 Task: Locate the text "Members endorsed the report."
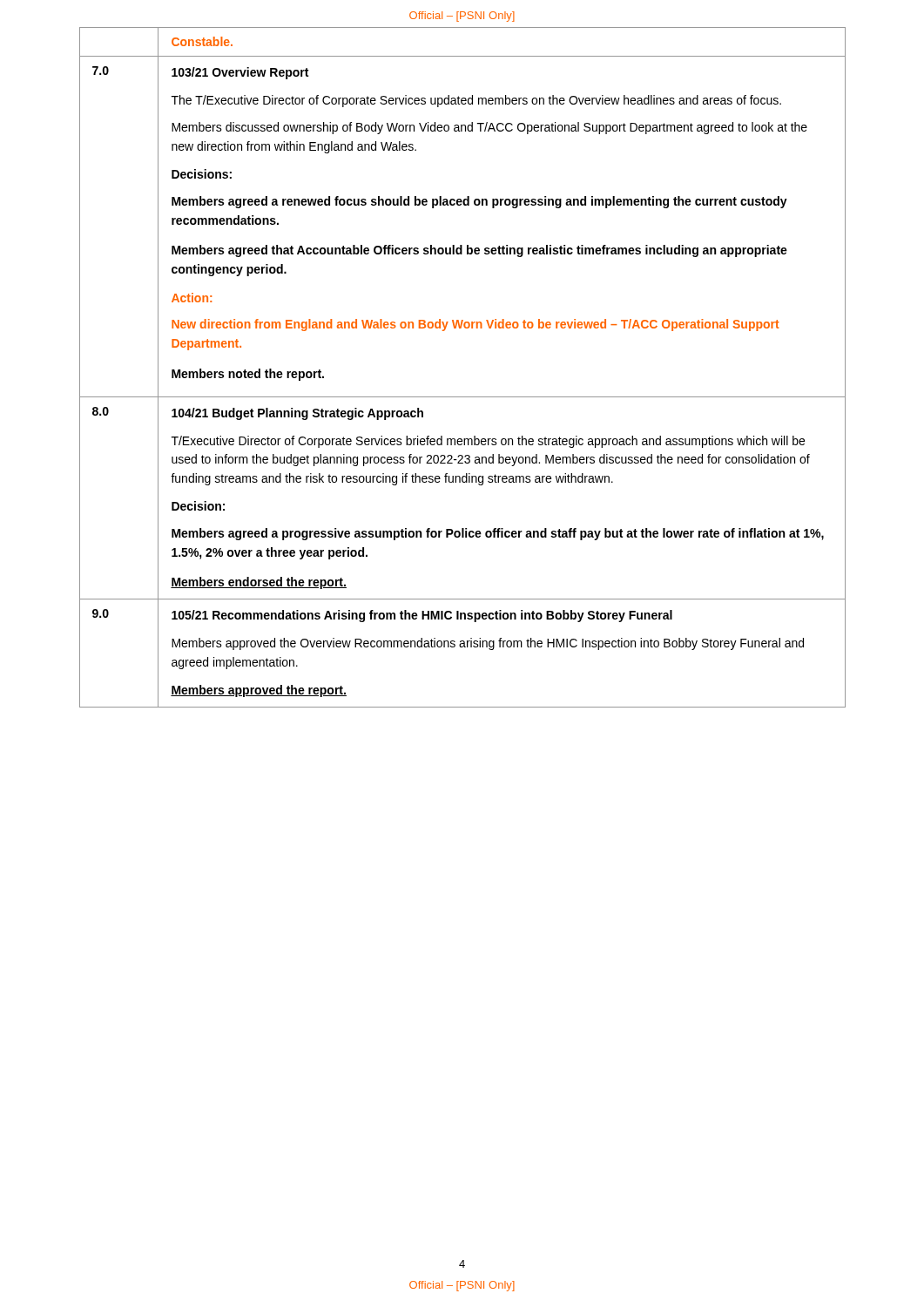pyautogui.click(x=259, y=582)
